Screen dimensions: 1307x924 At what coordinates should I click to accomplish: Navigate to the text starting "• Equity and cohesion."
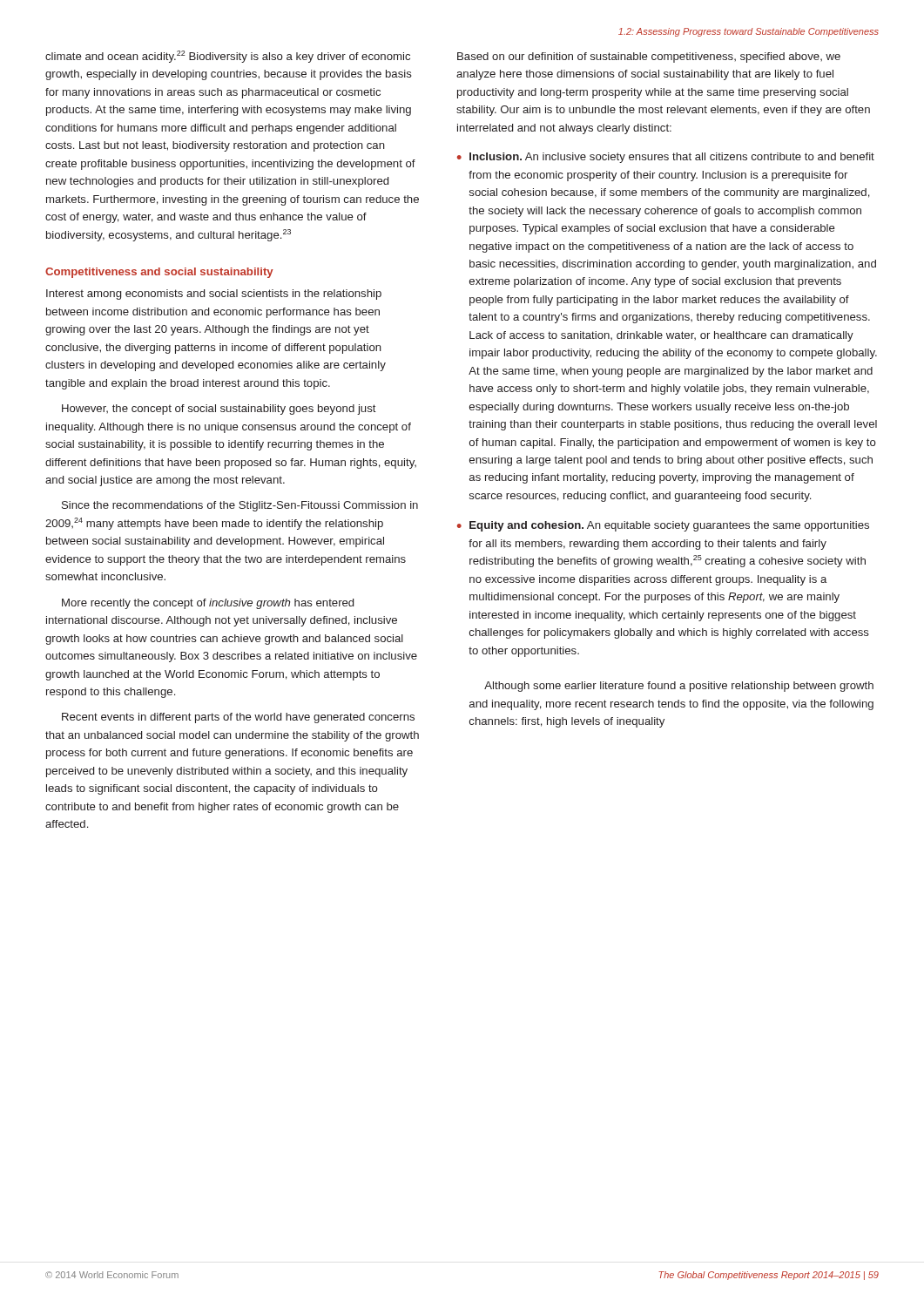(668, 624)
